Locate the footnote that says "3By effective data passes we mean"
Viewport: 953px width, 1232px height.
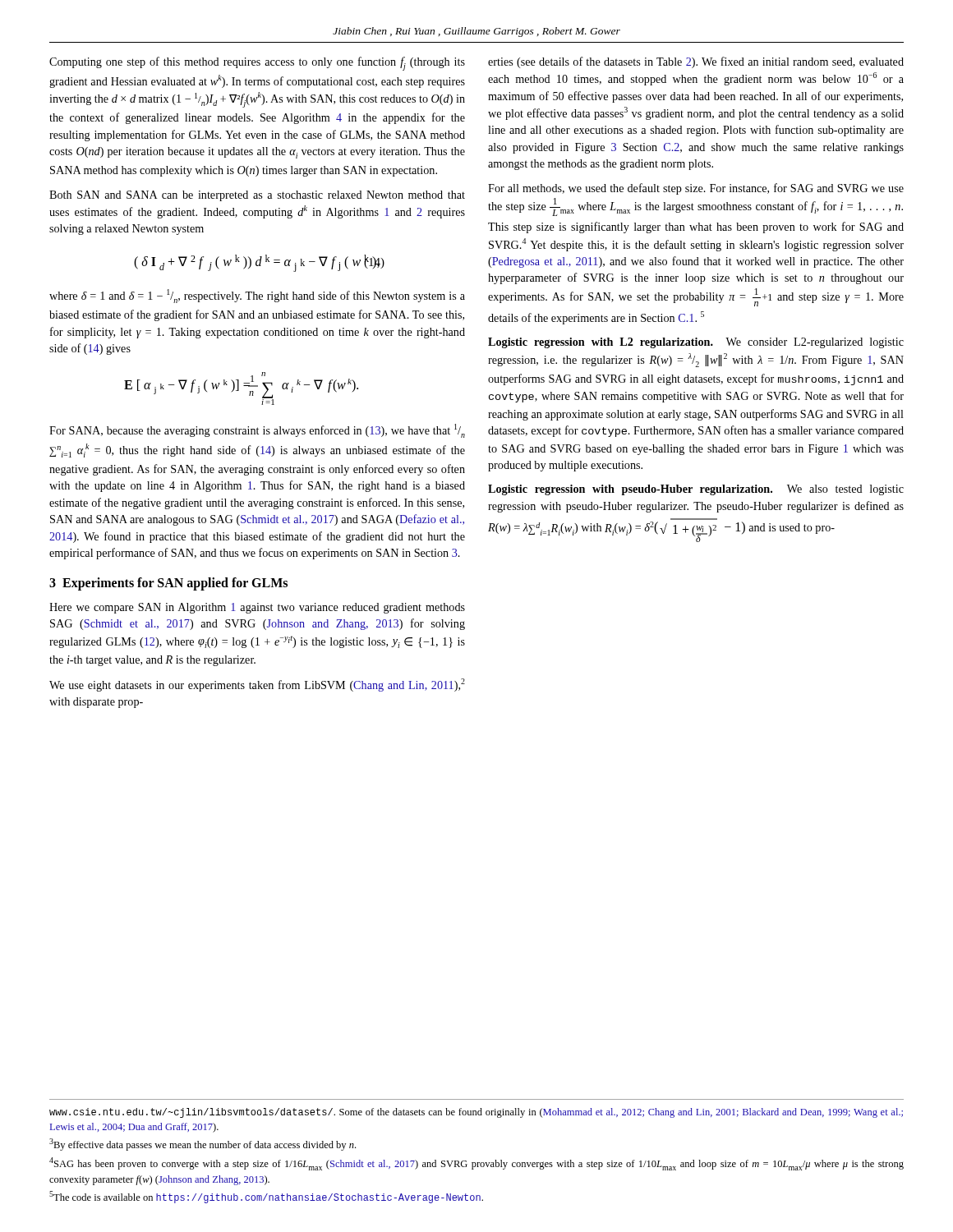203,1145
